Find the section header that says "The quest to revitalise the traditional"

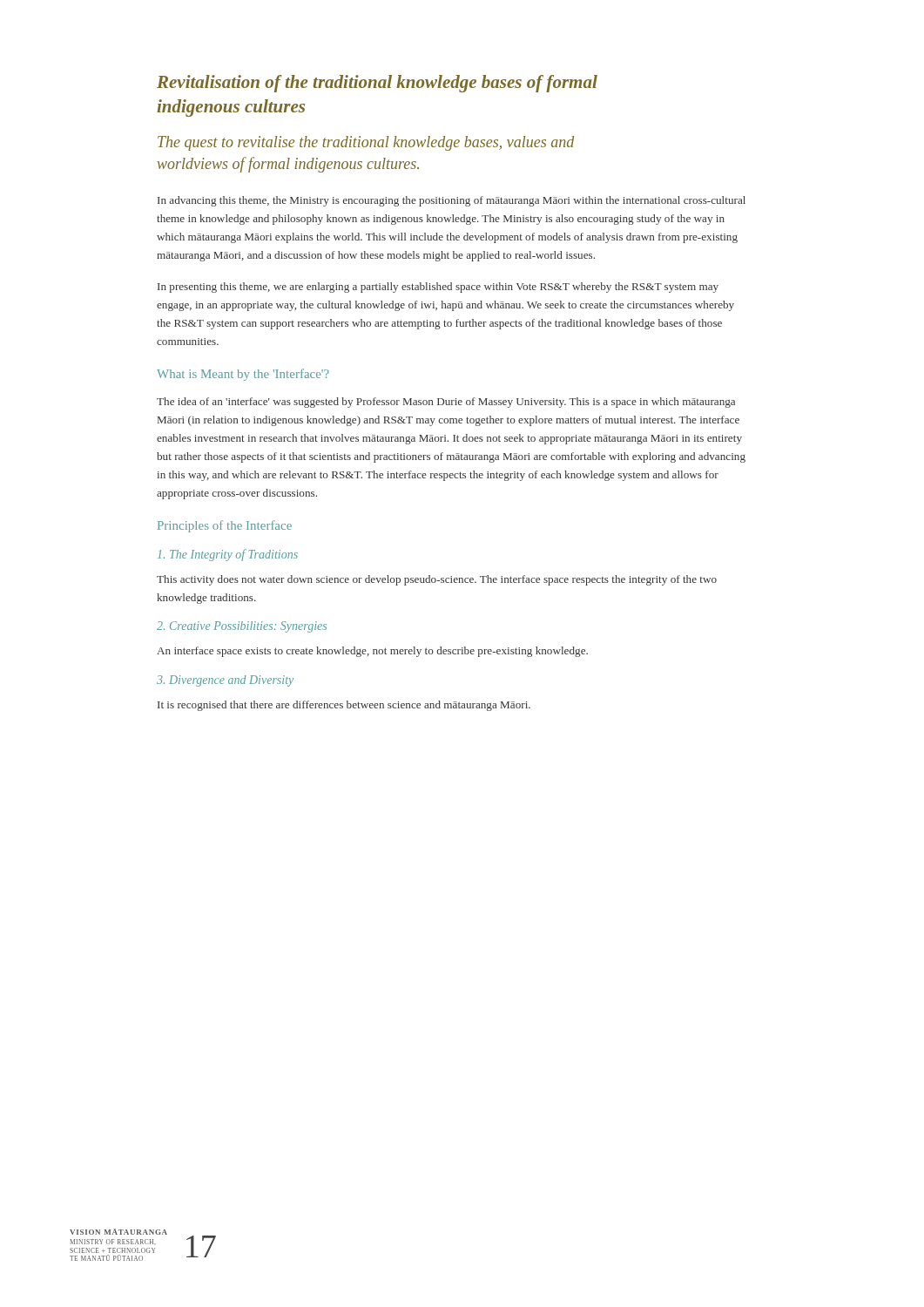(x=365, y=153)
